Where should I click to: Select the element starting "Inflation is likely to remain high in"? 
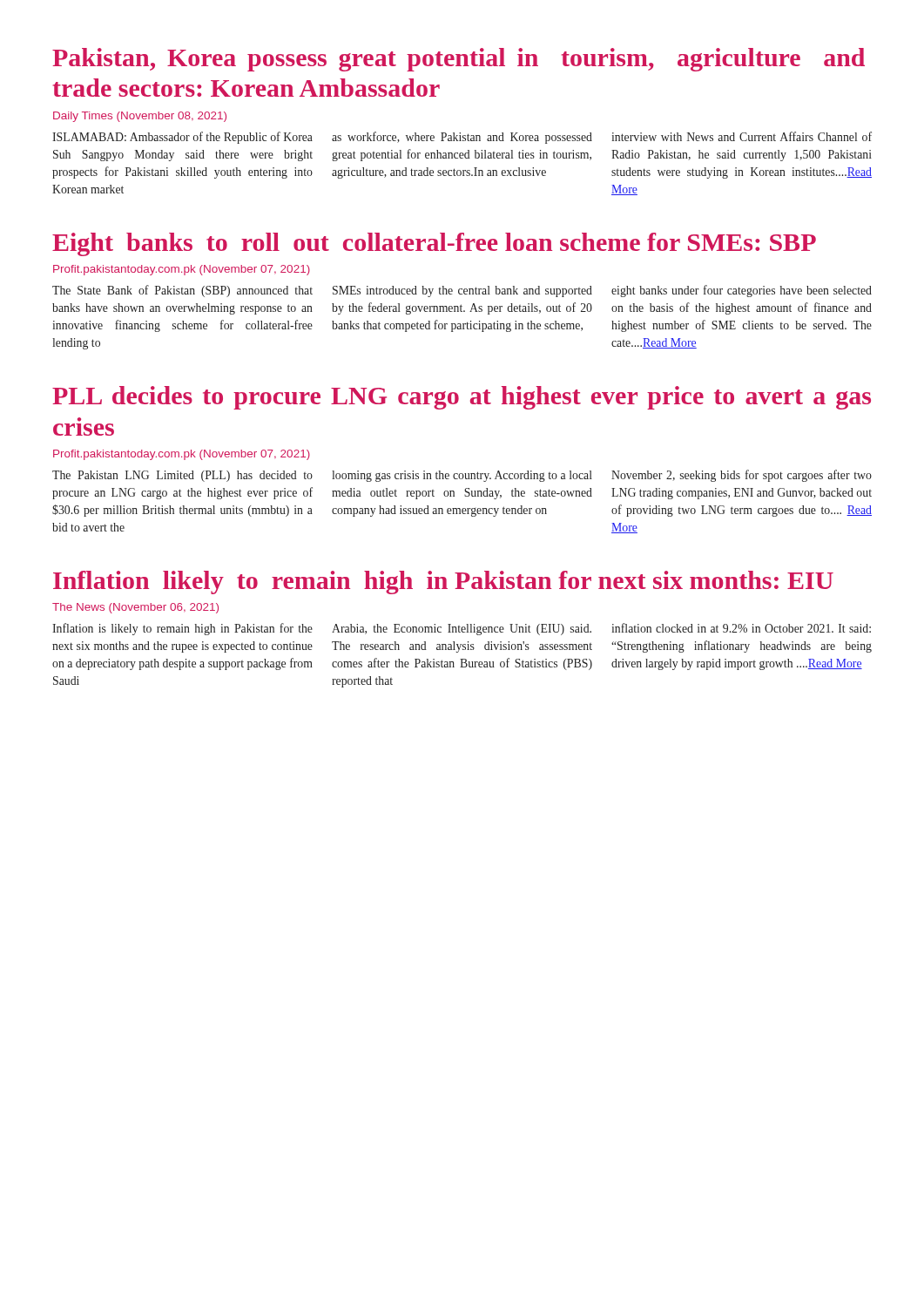coord(462,656)
